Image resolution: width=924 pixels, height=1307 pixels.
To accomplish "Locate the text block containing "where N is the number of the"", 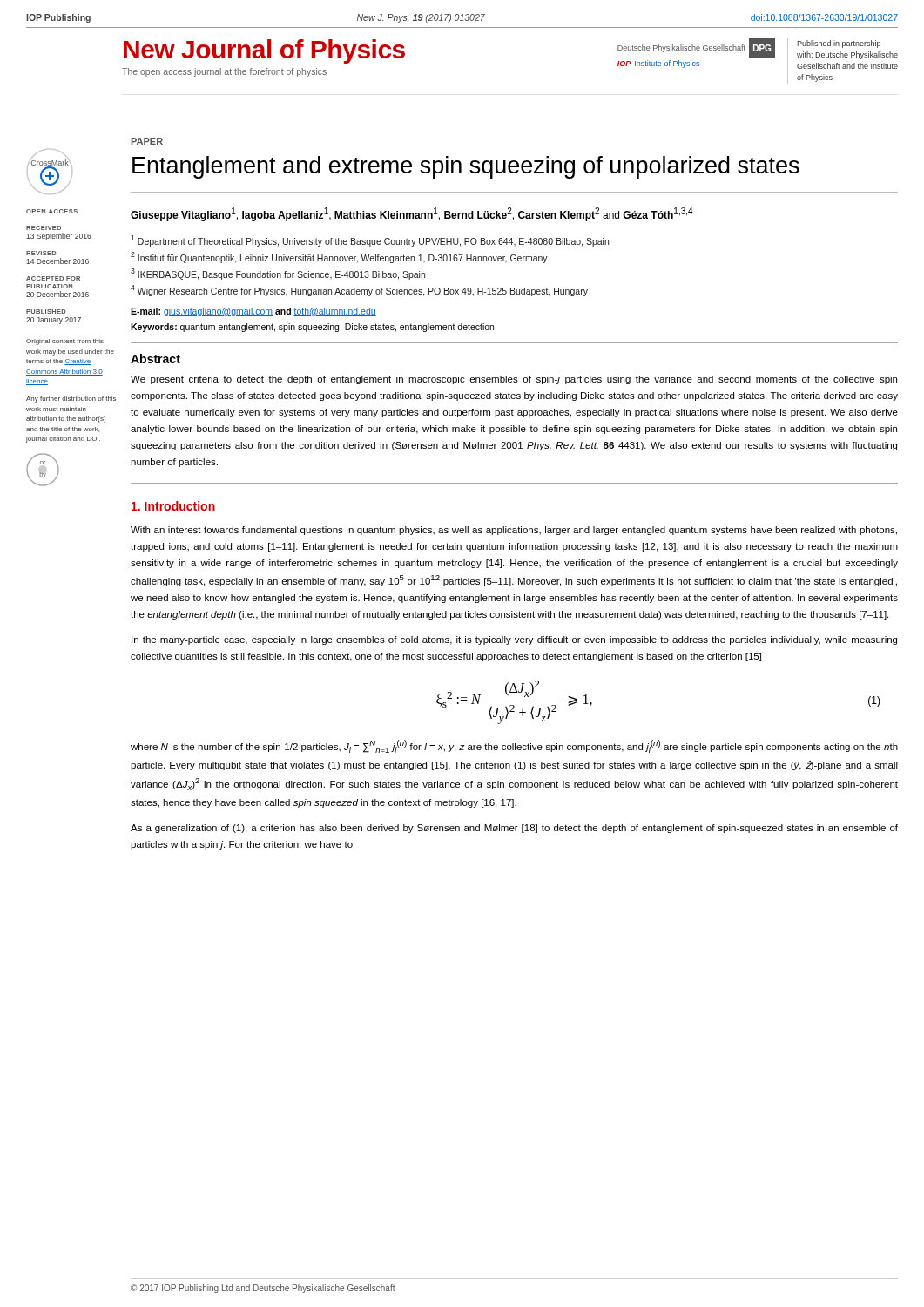I will click(x=514, y=773).
